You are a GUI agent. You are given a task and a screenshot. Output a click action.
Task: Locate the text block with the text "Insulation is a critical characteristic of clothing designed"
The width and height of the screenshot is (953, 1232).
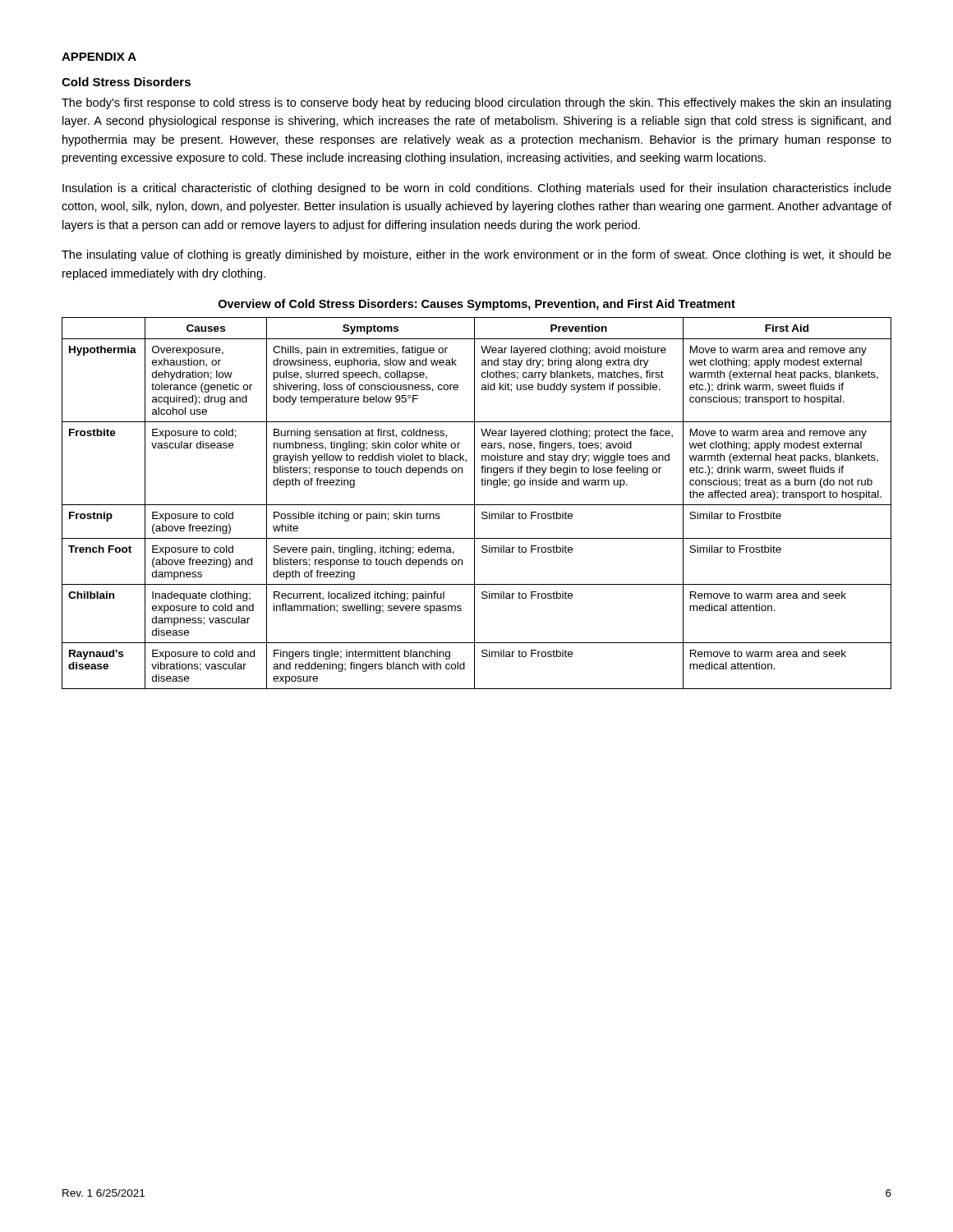point(476,206)
